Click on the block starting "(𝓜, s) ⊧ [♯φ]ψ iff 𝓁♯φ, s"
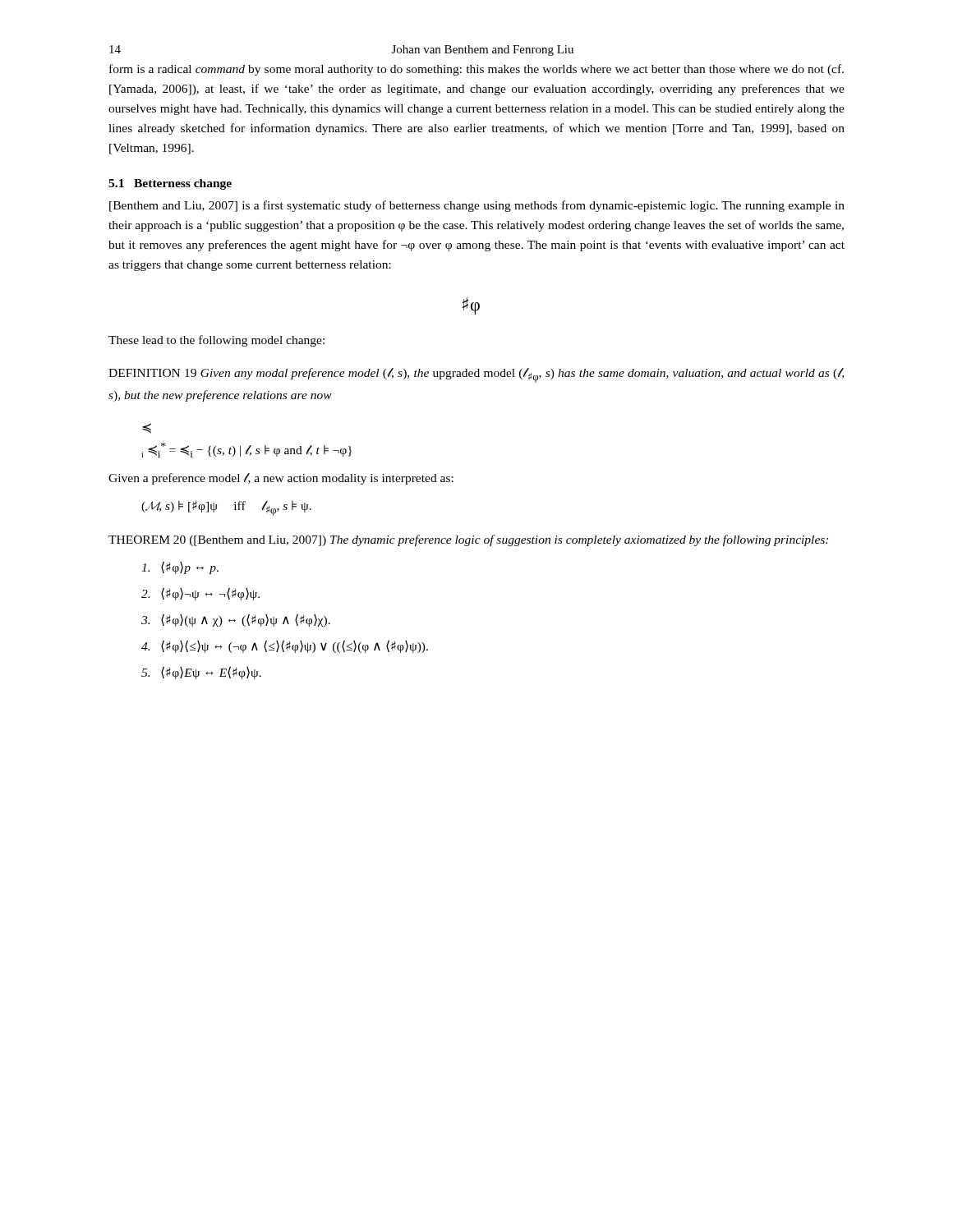Viewport: 953px width, 1232px height. click(x=227, y=507)
